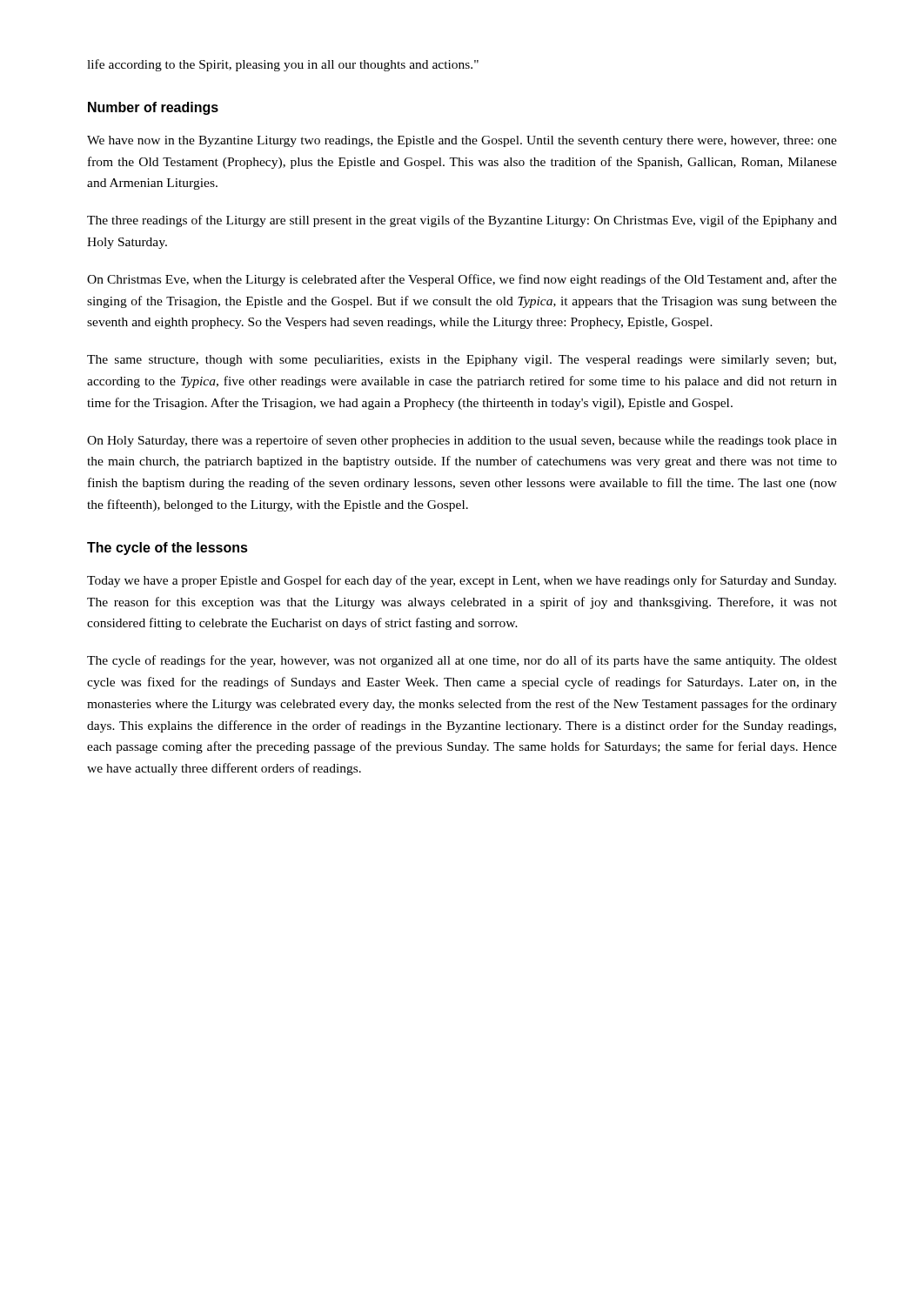Image resolution: width=924 pixels, height=1305 pixels.
Task: Where is the section header that starts "The cycle of the"?
Action: (167, 547)
